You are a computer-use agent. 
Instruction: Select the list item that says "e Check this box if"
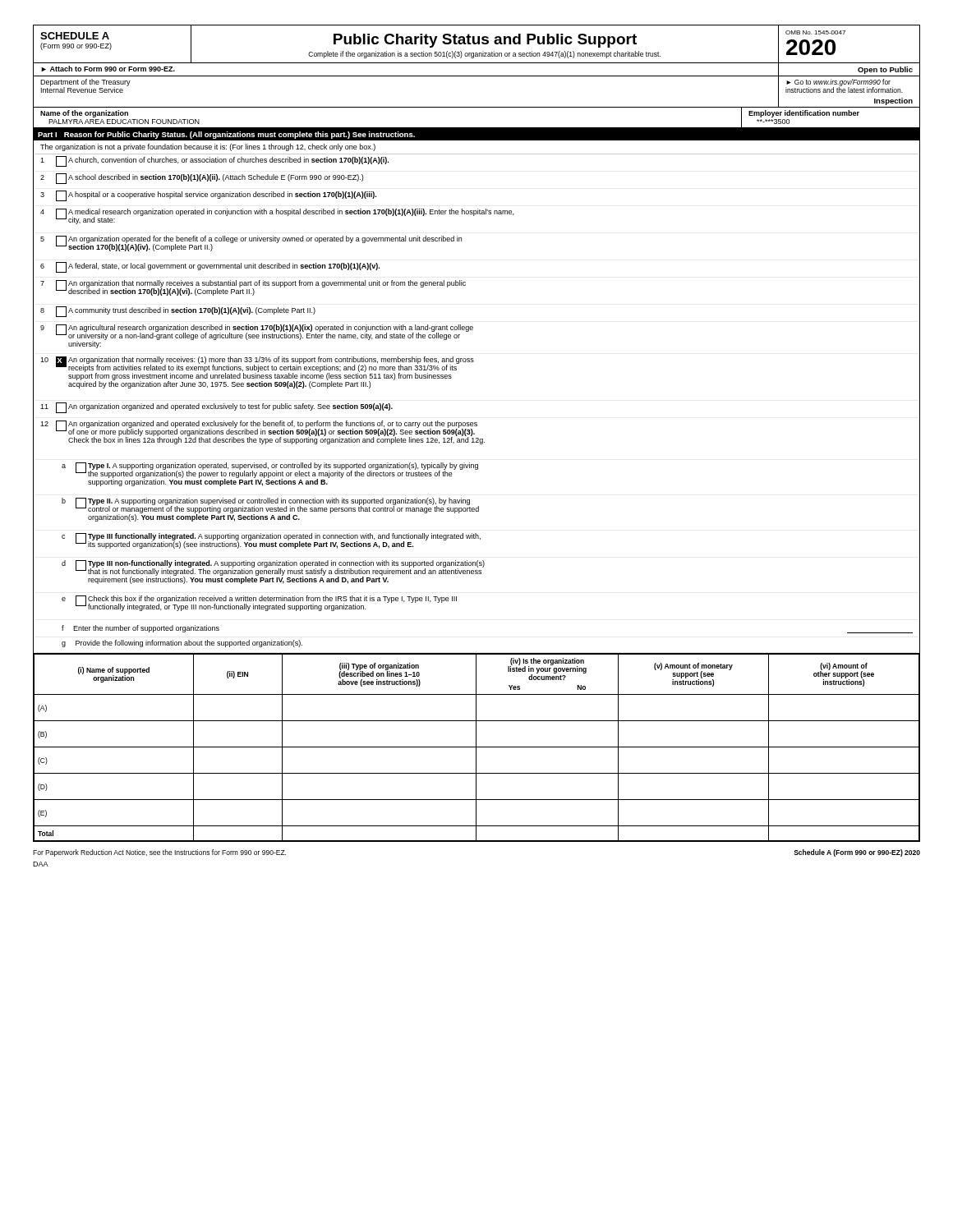[x=259, y=603]
